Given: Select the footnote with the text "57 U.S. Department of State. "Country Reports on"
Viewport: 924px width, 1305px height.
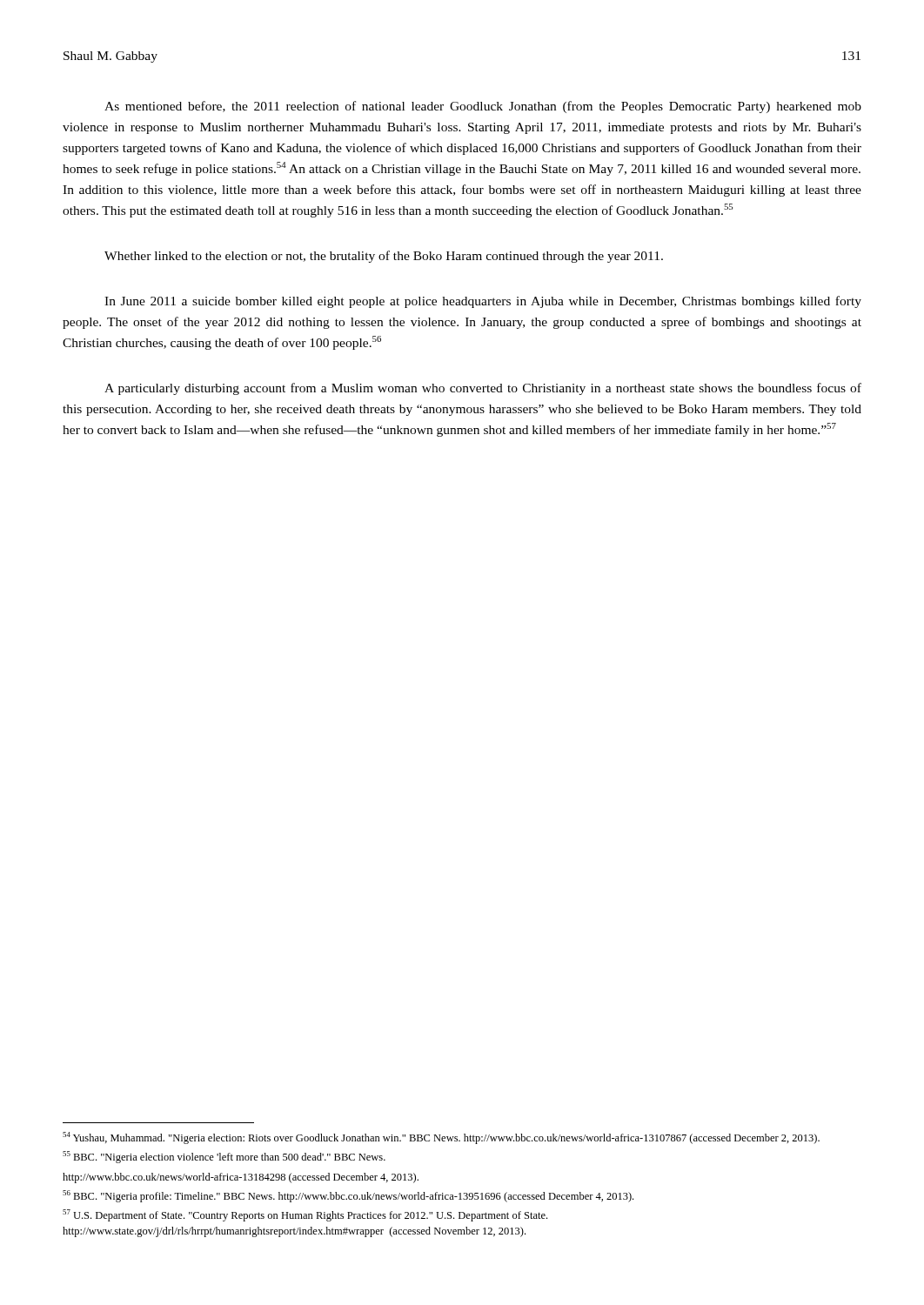Looking at the screenshot, I should pos(307,1222).
